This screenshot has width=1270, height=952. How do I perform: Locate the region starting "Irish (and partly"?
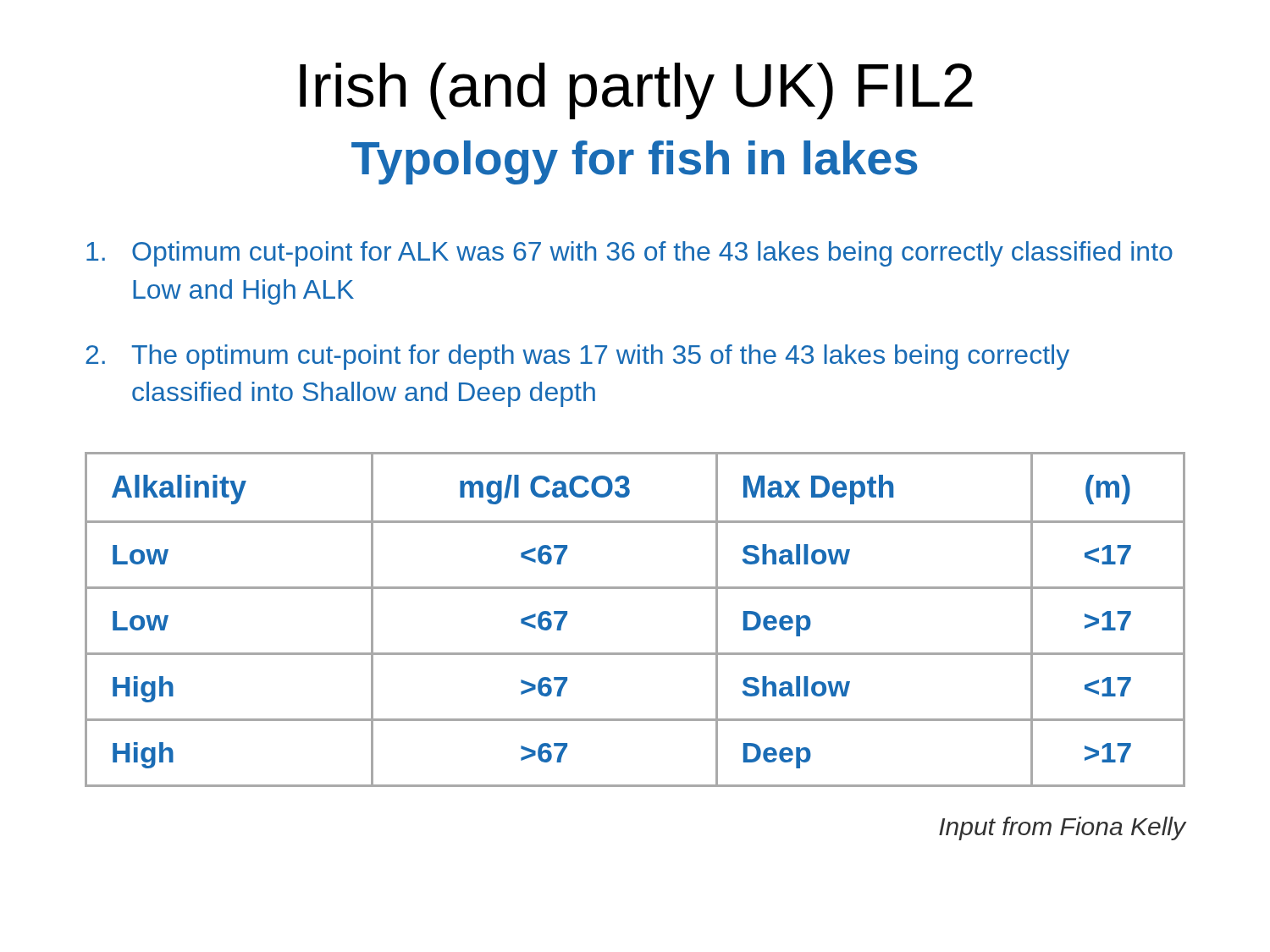[635, 85]
